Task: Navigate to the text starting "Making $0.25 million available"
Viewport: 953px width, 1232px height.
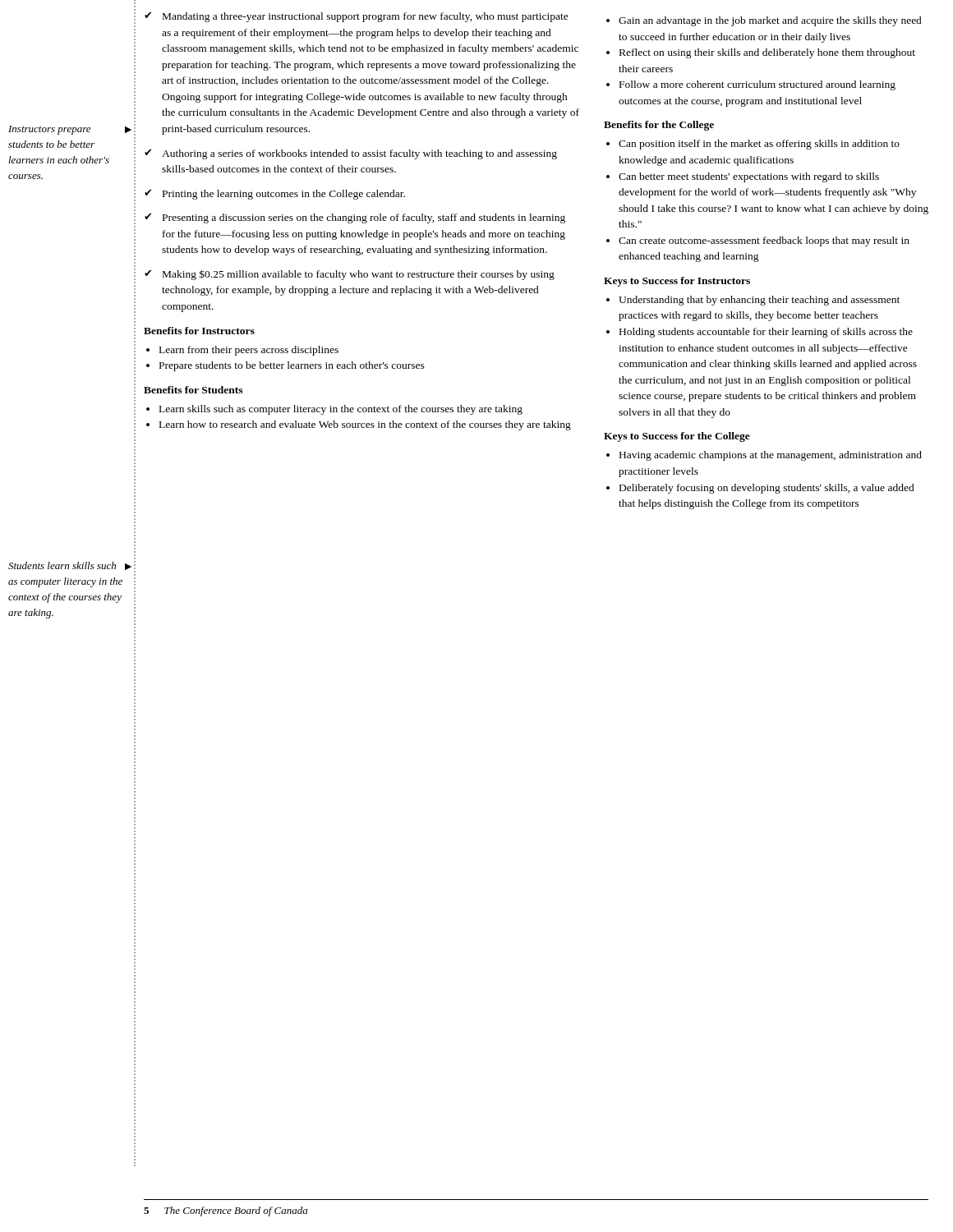Action: point(362,290)
